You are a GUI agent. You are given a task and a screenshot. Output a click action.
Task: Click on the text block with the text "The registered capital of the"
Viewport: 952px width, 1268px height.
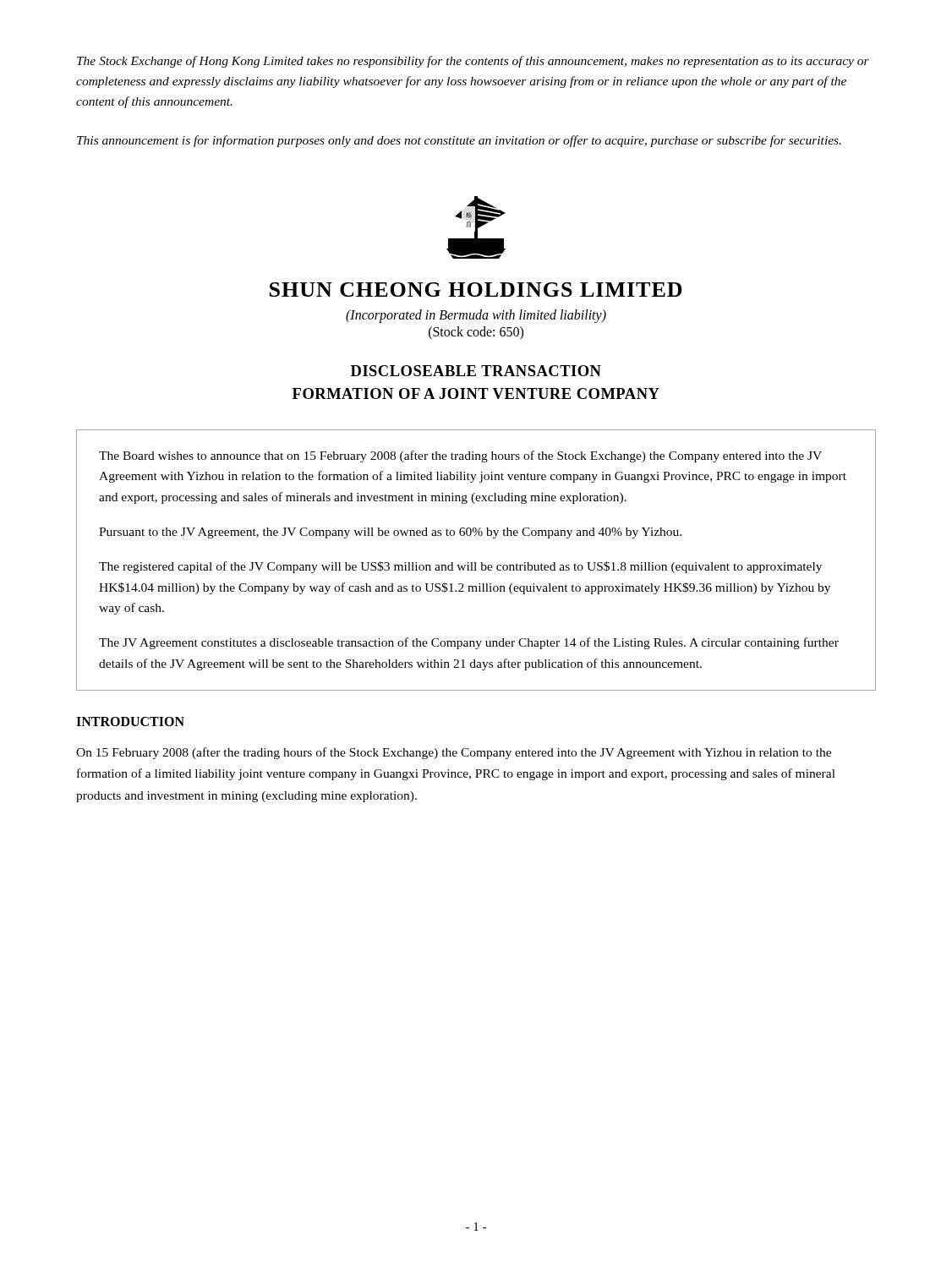pyautogui.click(x=465, y=587)
